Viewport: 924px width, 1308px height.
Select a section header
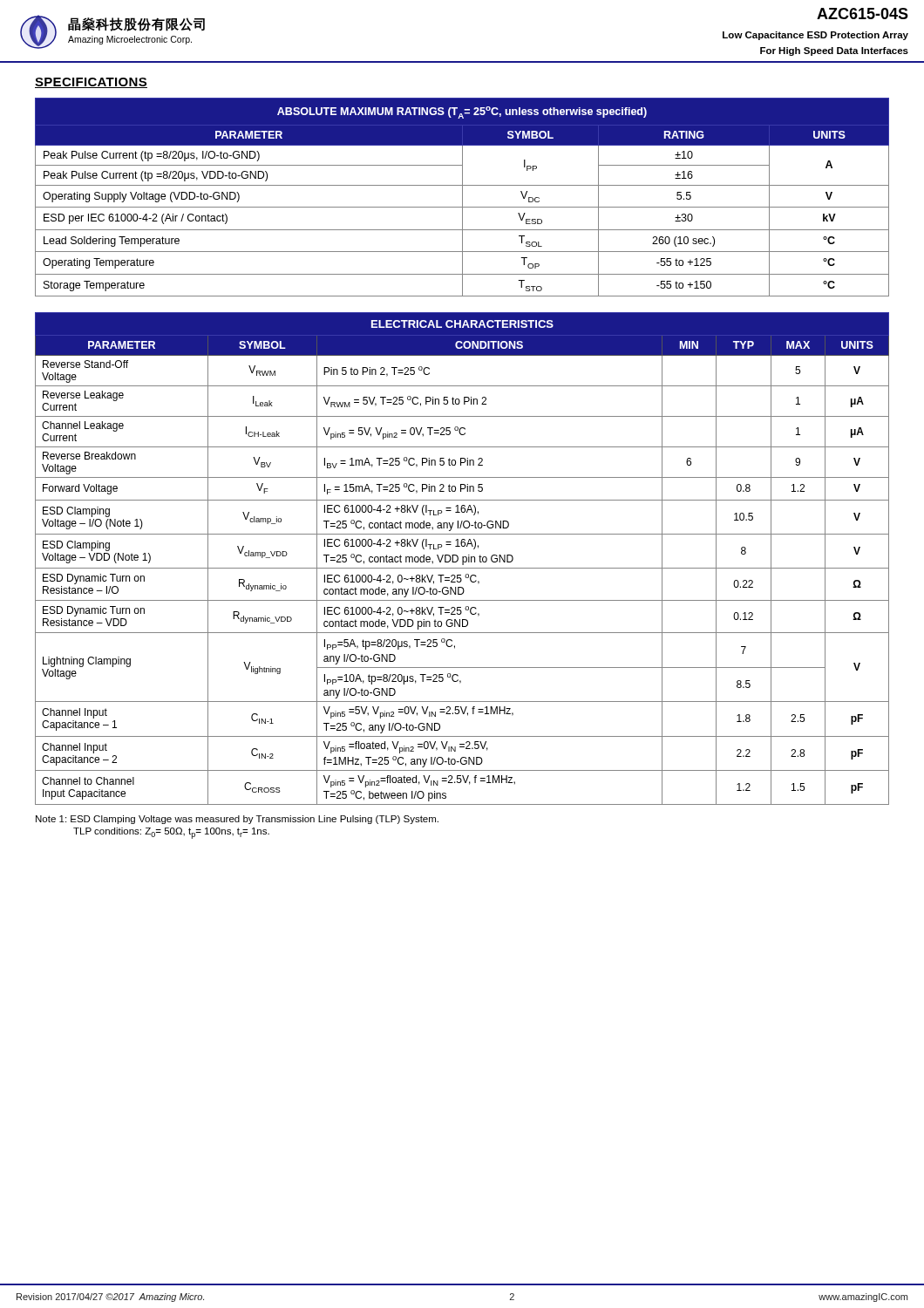pos(91,82)
